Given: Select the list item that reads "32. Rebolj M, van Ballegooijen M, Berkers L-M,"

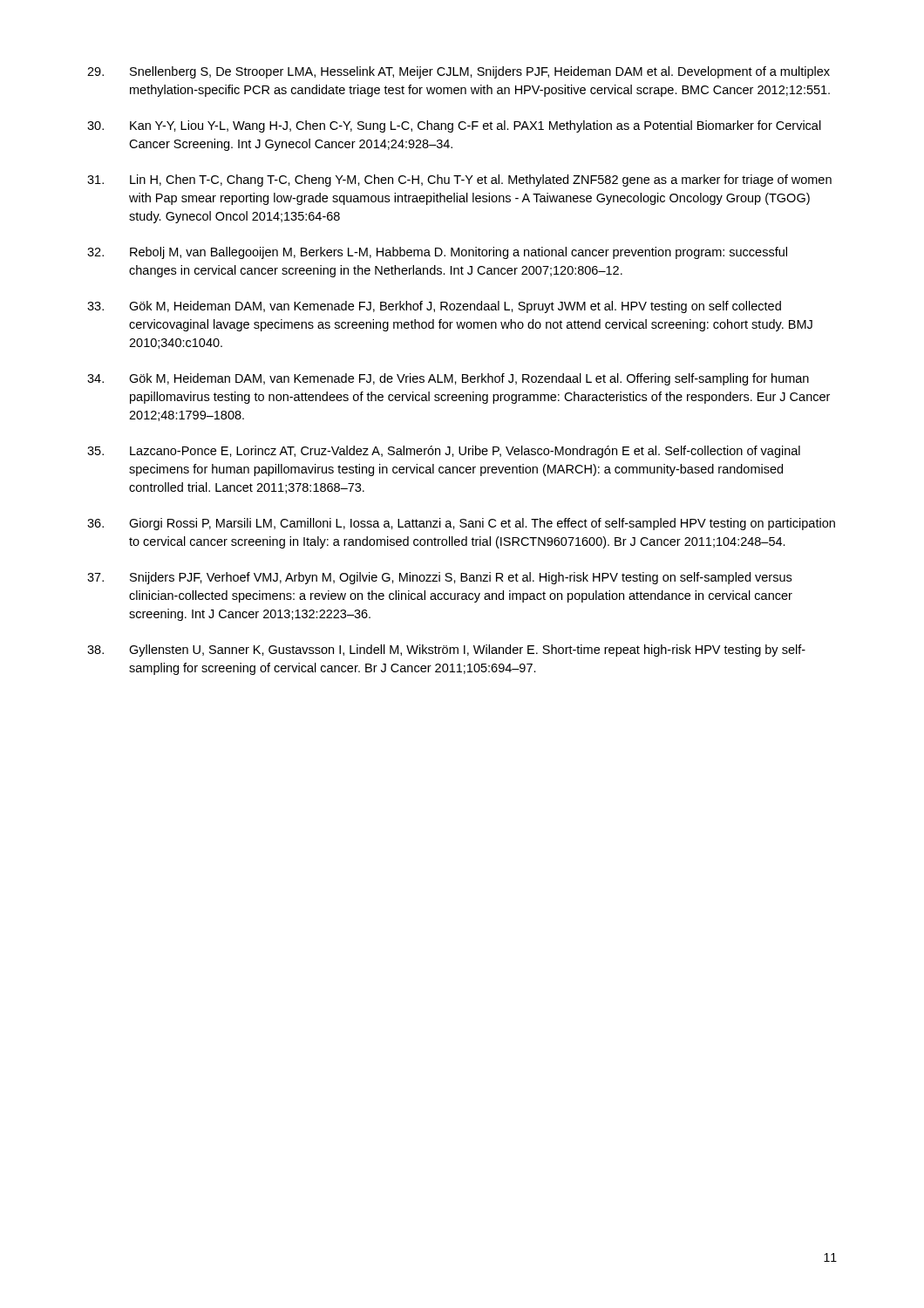Looking at the screenshot, I should 462,262.
